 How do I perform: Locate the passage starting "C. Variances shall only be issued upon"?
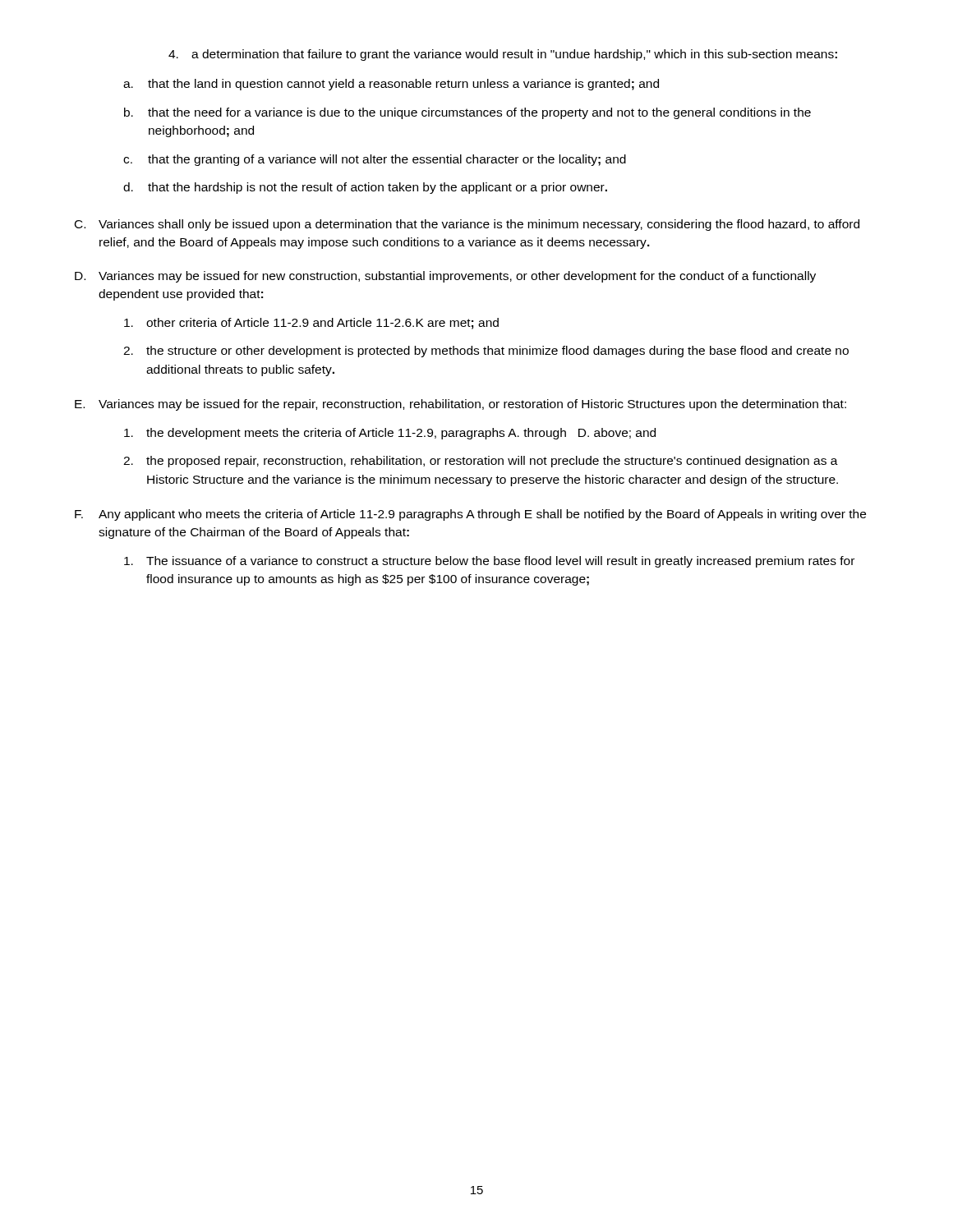tap(476, 233)
